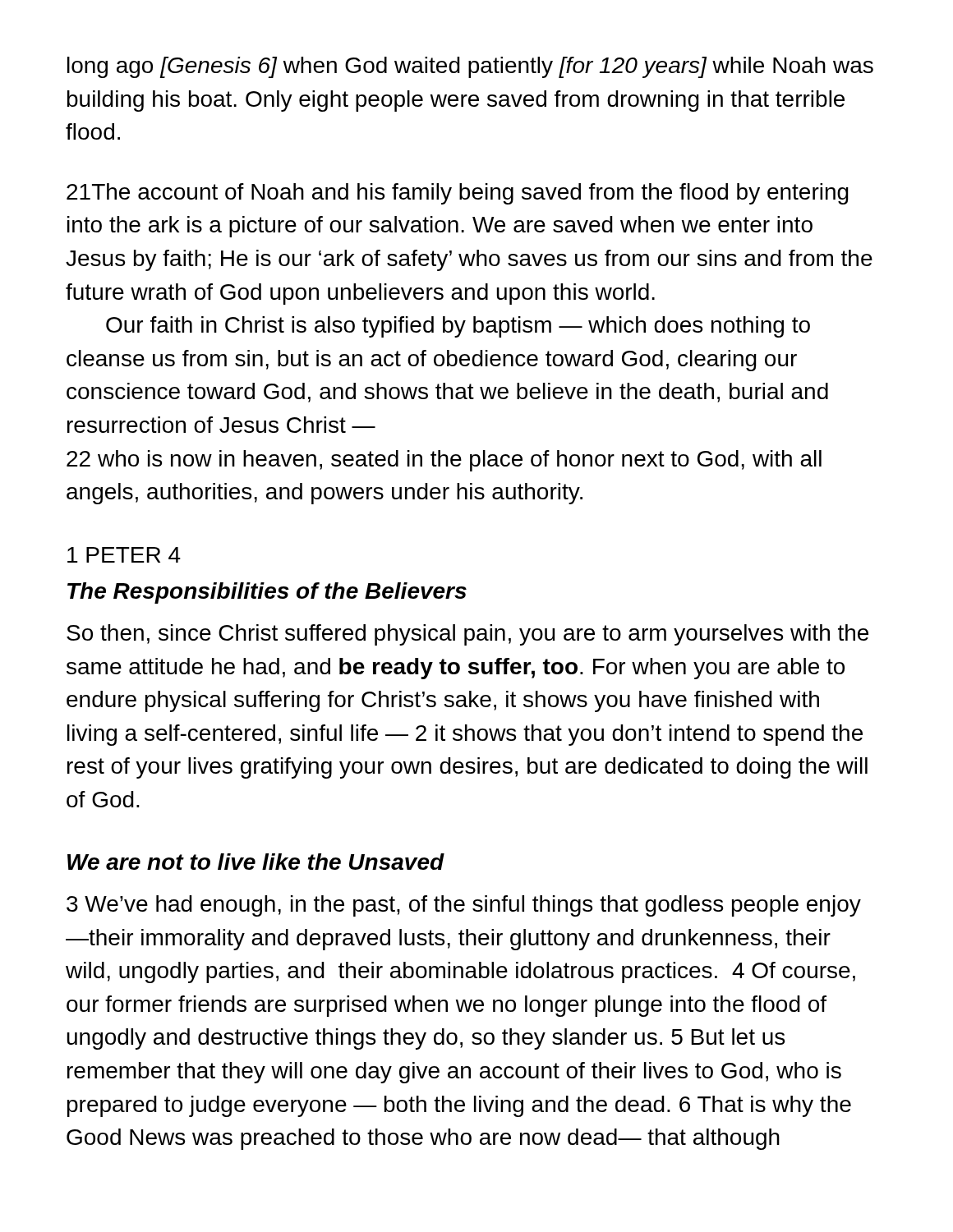Click on the section header that says "The Responsibilities of the Believers"
The image size is (953, 1232).
266,591
